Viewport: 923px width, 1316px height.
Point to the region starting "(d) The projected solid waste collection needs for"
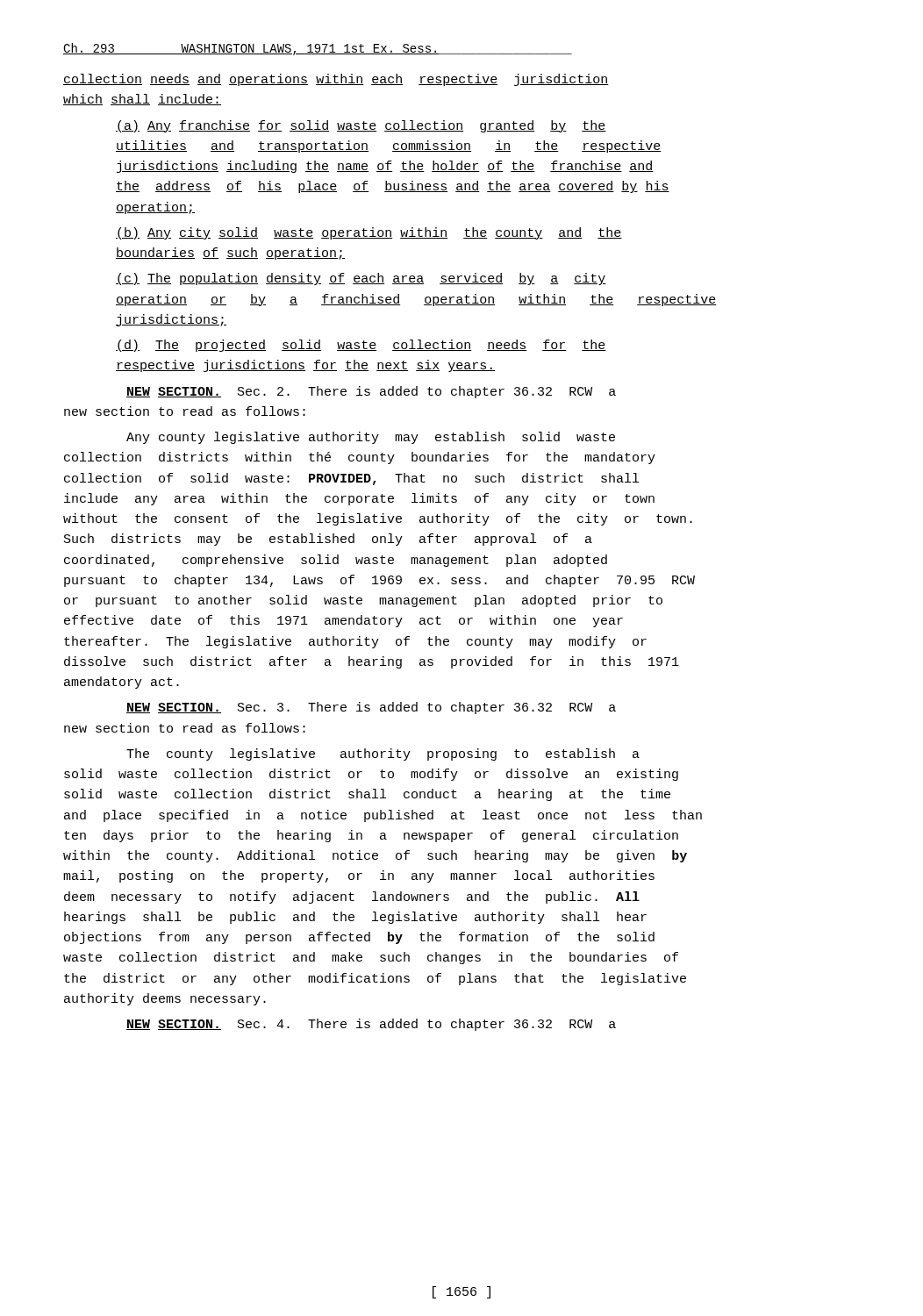point(361,356)
